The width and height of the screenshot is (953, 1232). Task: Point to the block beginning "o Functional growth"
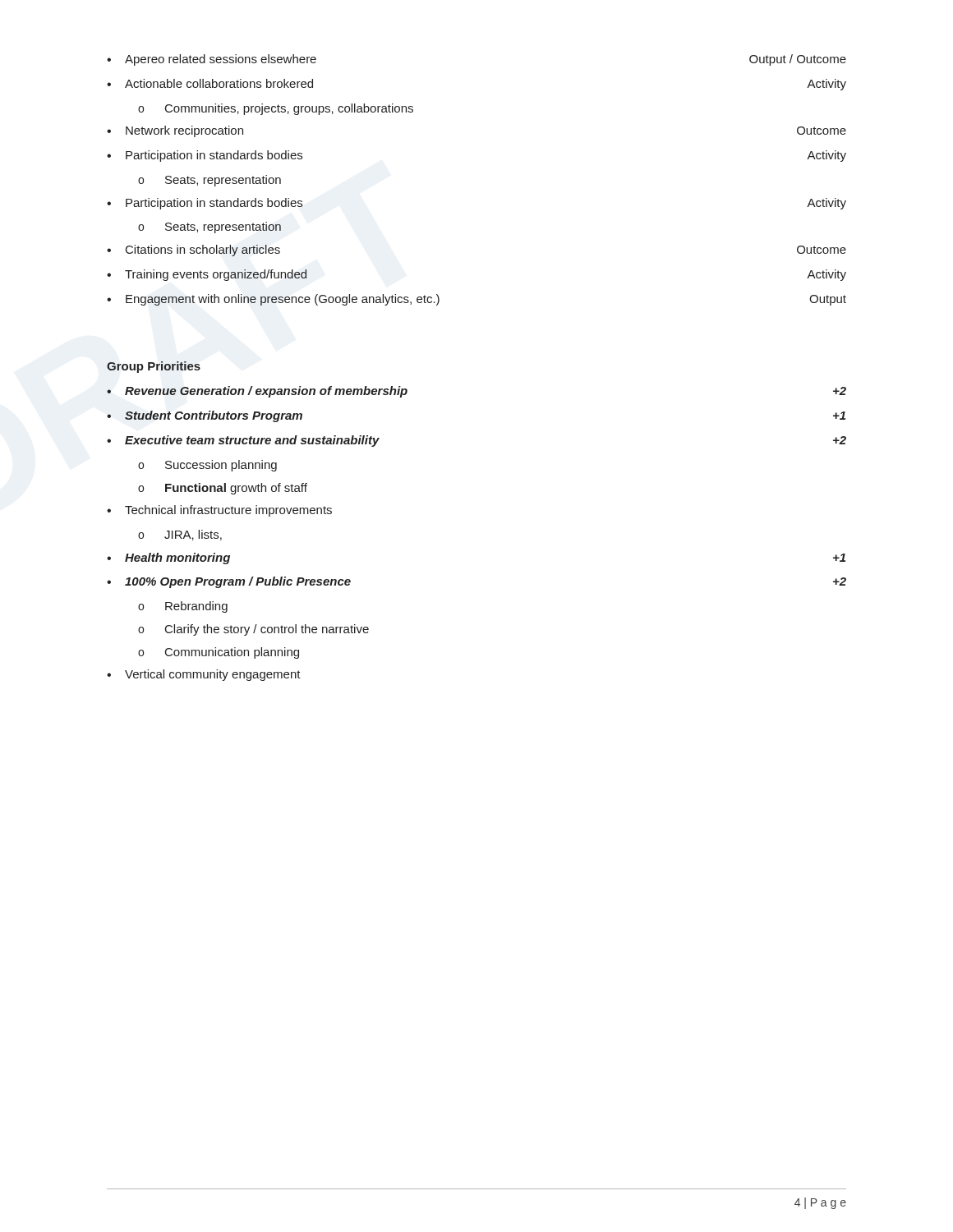click(223, 489)
